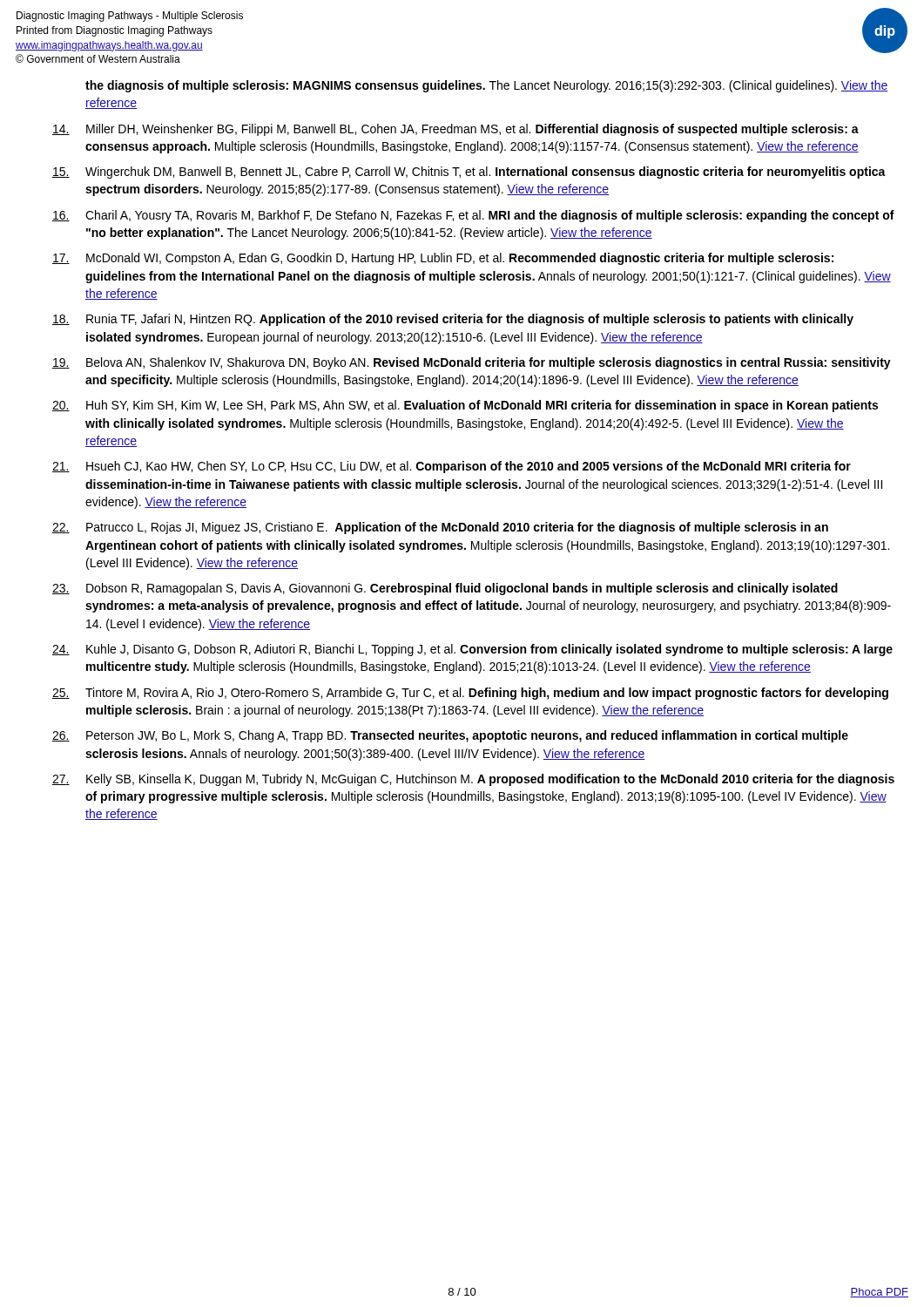924x1307 pixels.
Task: Where is the passage that starts "22. Patrucco L, Rojas JI, Miguez JS,"?
Action: tap(475, 545)
